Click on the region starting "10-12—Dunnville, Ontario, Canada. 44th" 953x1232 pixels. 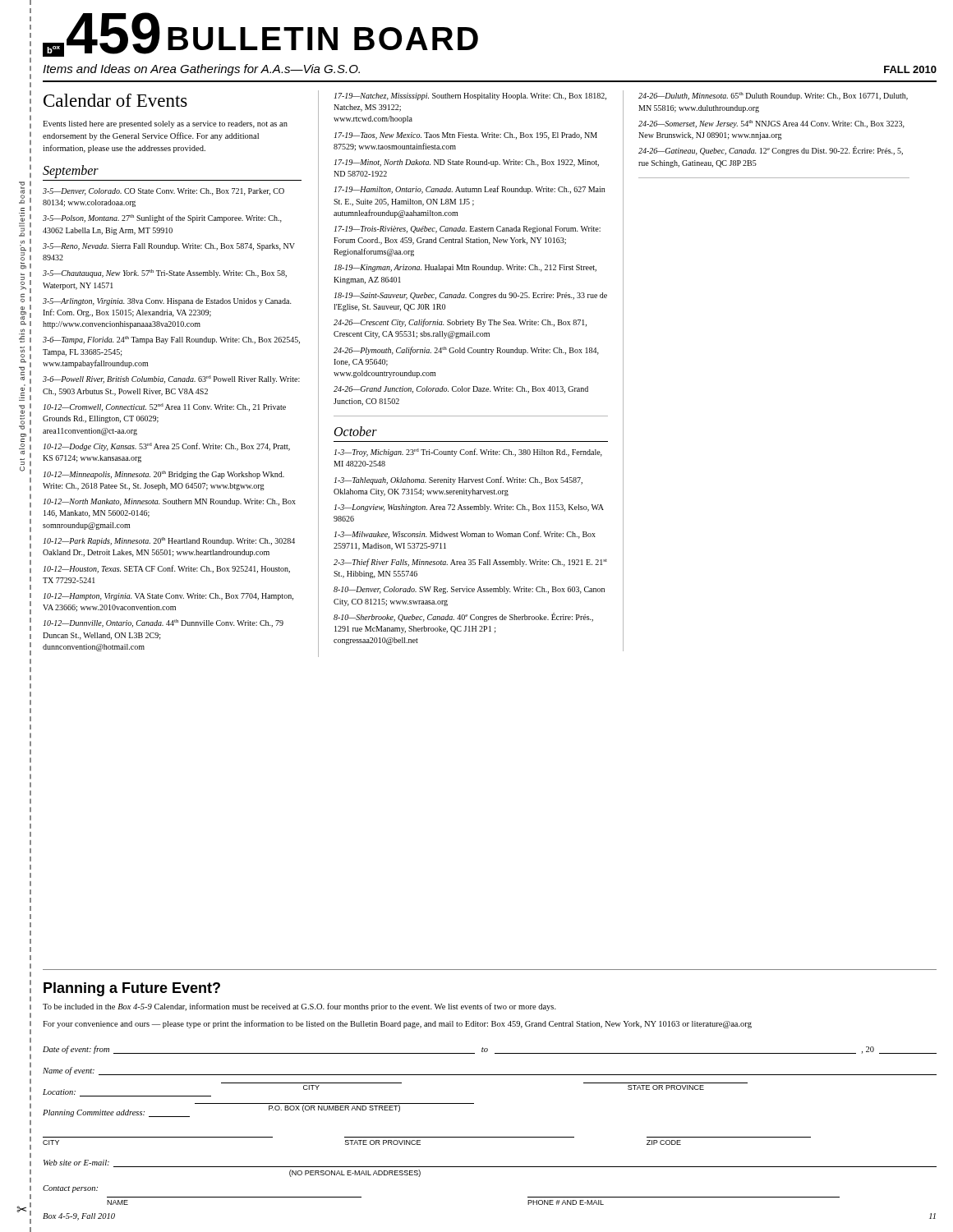tap(163, 635)
